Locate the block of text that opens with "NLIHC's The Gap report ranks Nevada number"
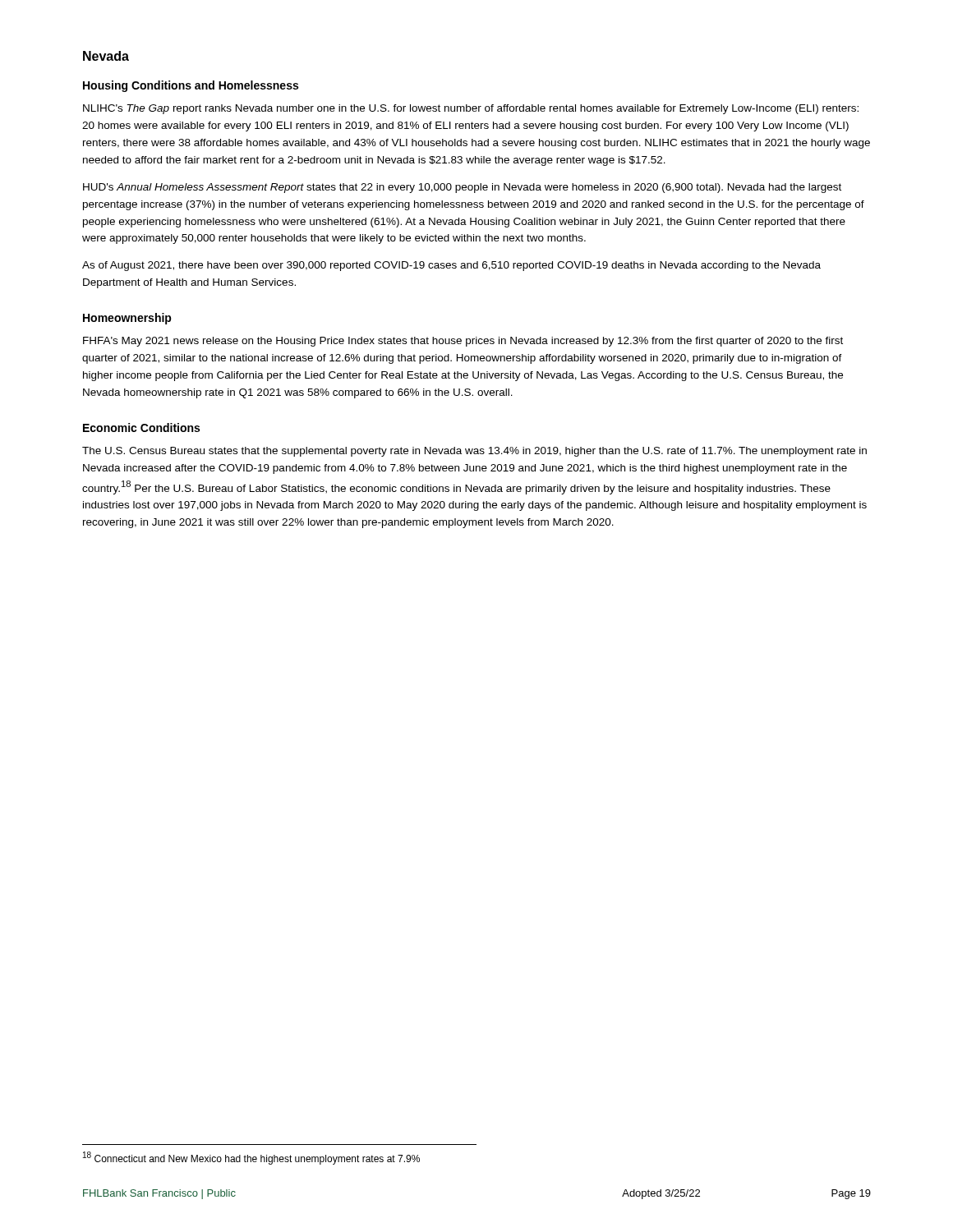953x1232 pixels. coord(476,134)
